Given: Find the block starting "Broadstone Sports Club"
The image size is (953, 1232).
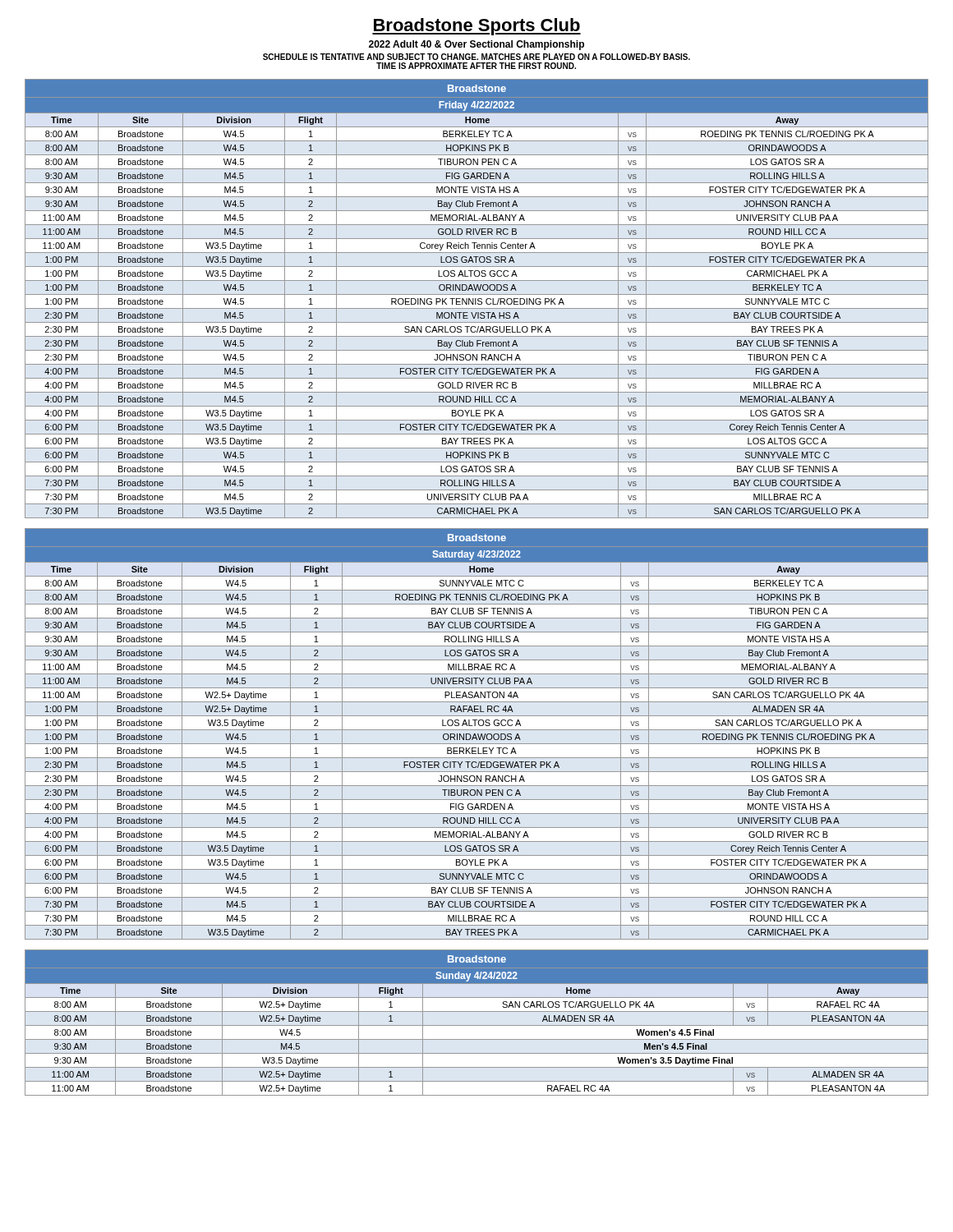Looking at the screenshot, I should click(x=476, y=25).
